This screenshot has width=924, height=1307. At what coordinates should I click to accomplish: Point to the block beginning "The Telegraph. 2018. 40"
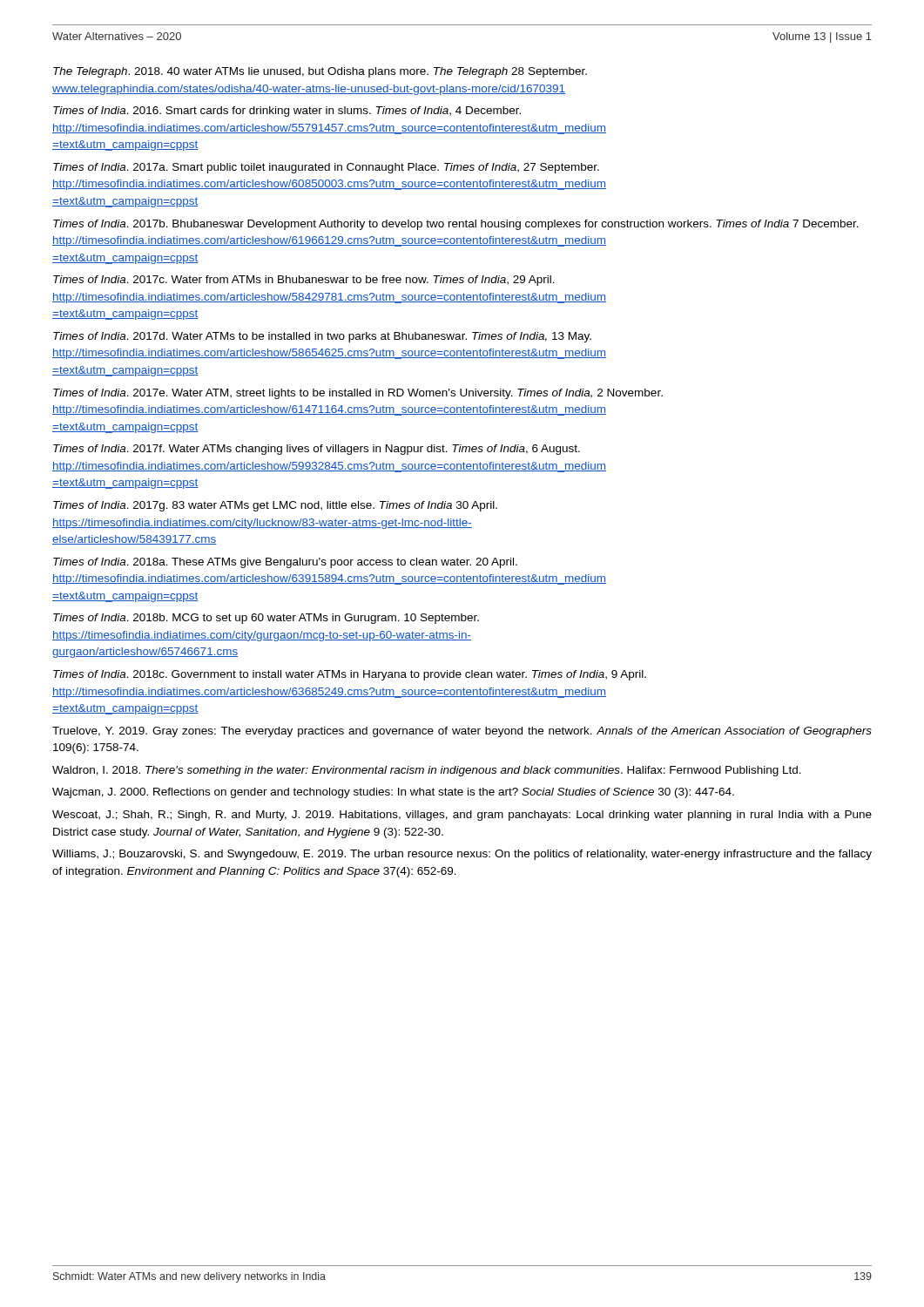click(462, 80)
